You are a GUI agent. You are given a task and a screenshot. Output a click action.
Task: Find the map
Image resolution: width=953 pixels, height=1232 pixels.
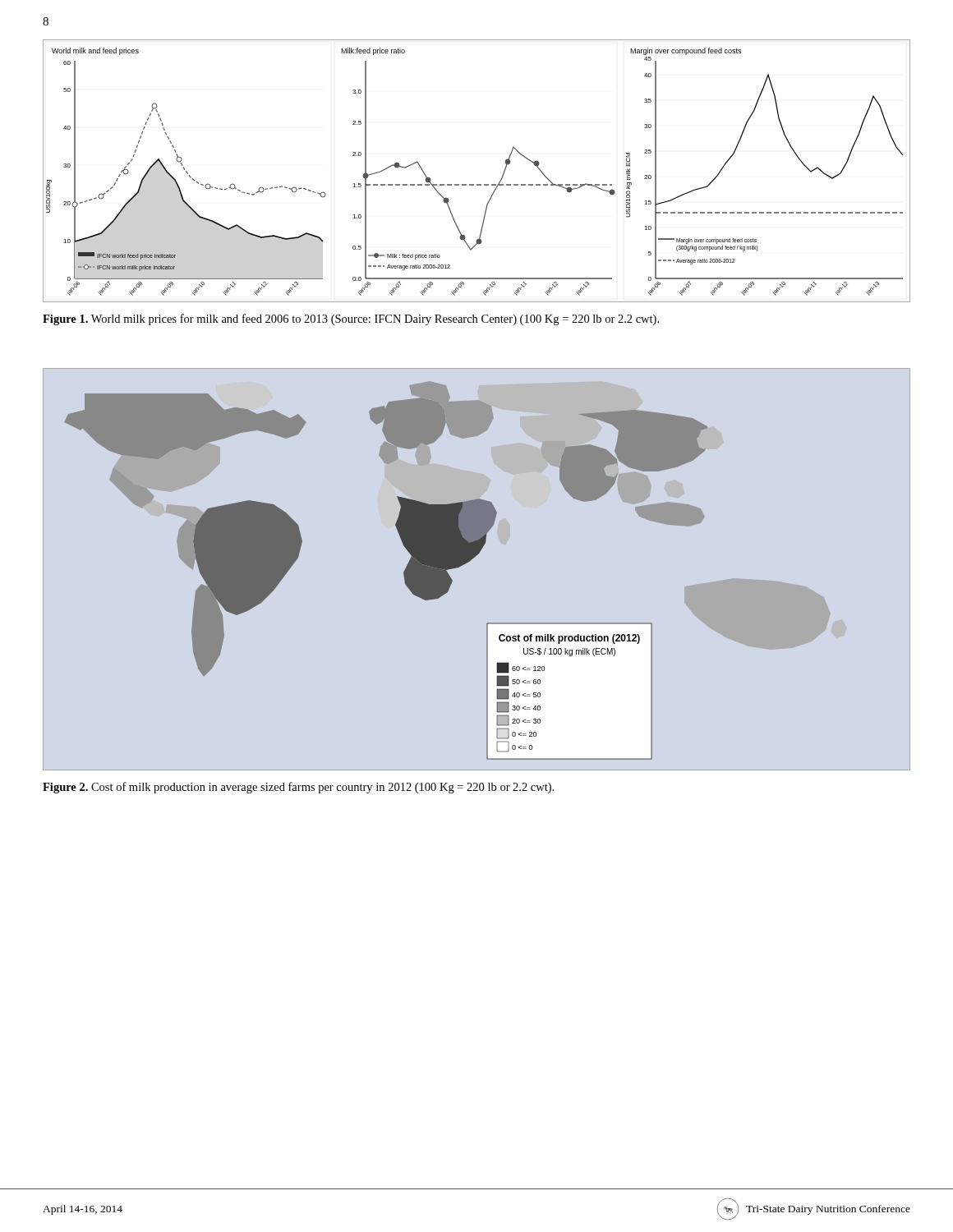(476, 569)
